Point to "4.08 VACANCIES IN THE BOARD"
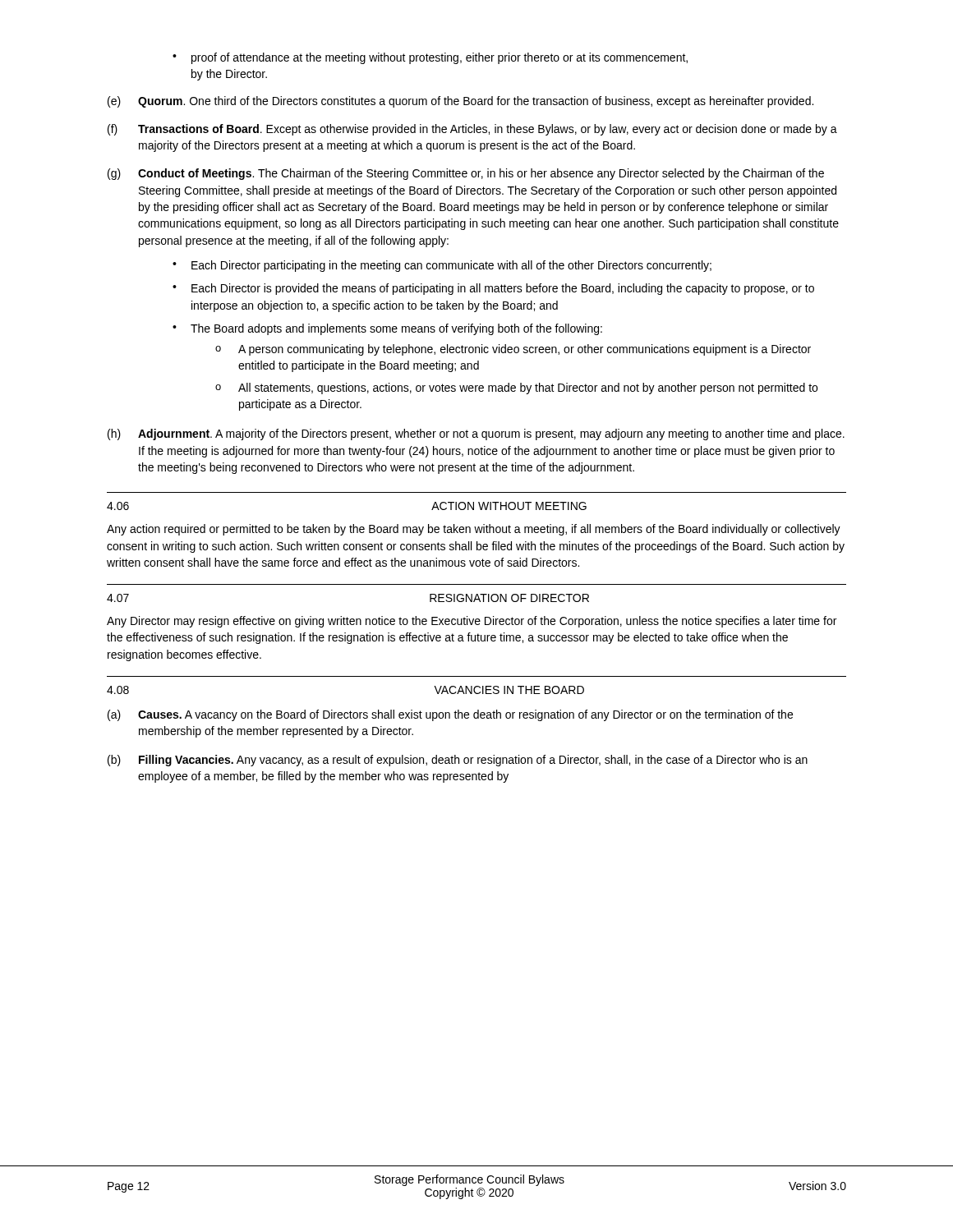The height and width of the screenshot is (1232, 953). tap(476, 690)
